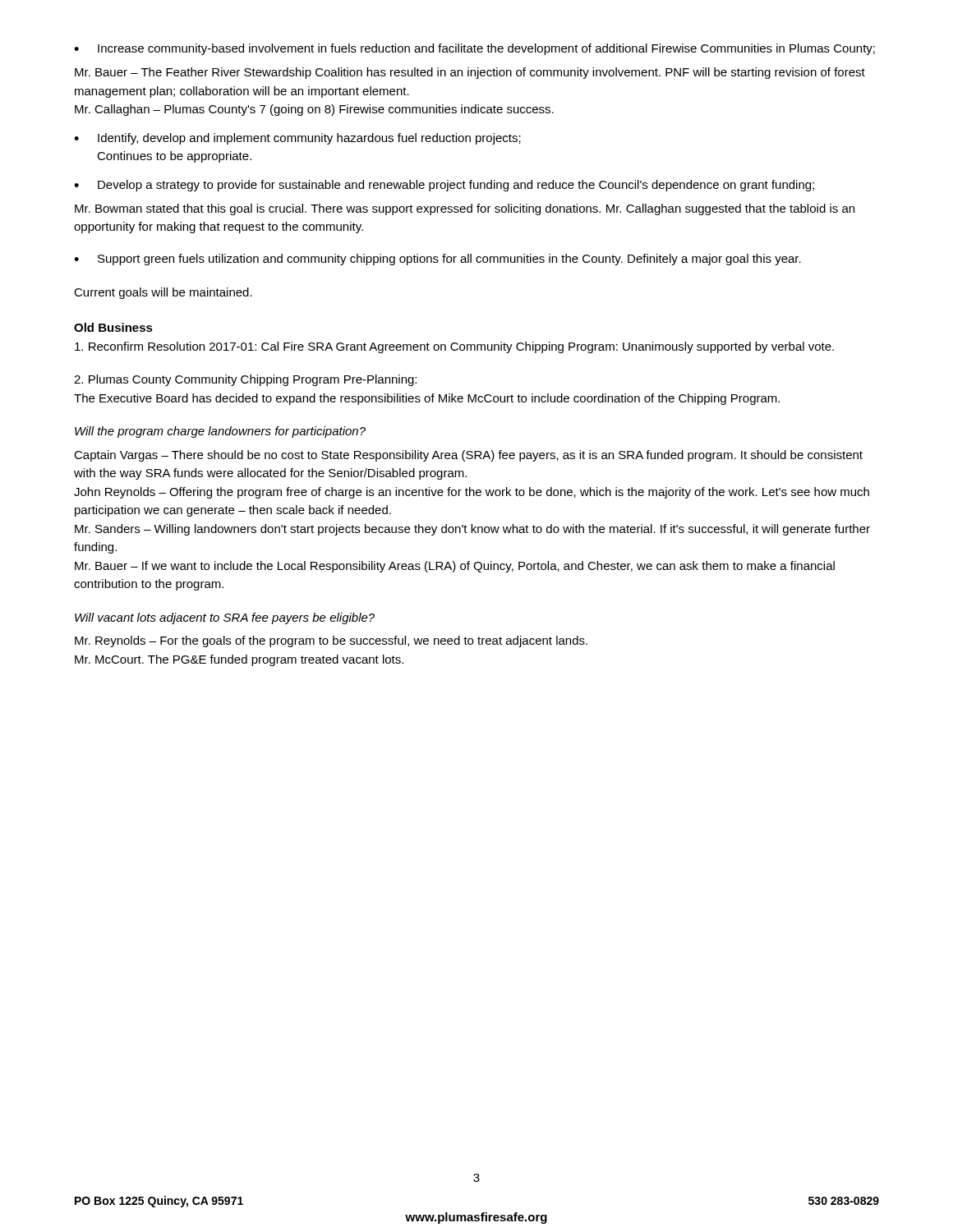The height and width of the screenshot is (1232, 953).
Task: Click on the region starting "• Develop a strategy to provide for sustainable"
Action: pyautogui.click(x=445, y=186)
